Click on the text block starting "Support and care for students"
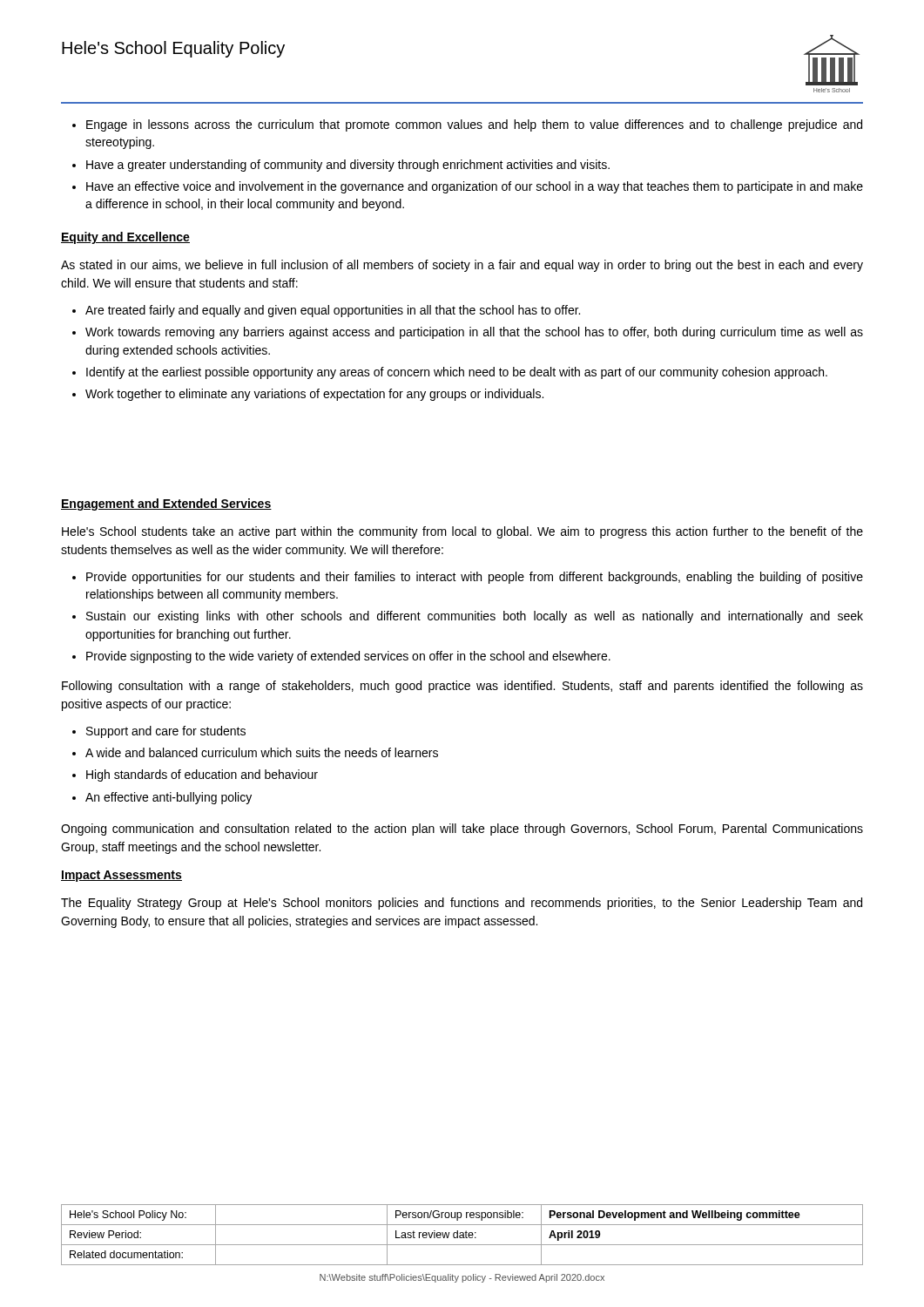The image size is (924, 1307). point(166,731)
